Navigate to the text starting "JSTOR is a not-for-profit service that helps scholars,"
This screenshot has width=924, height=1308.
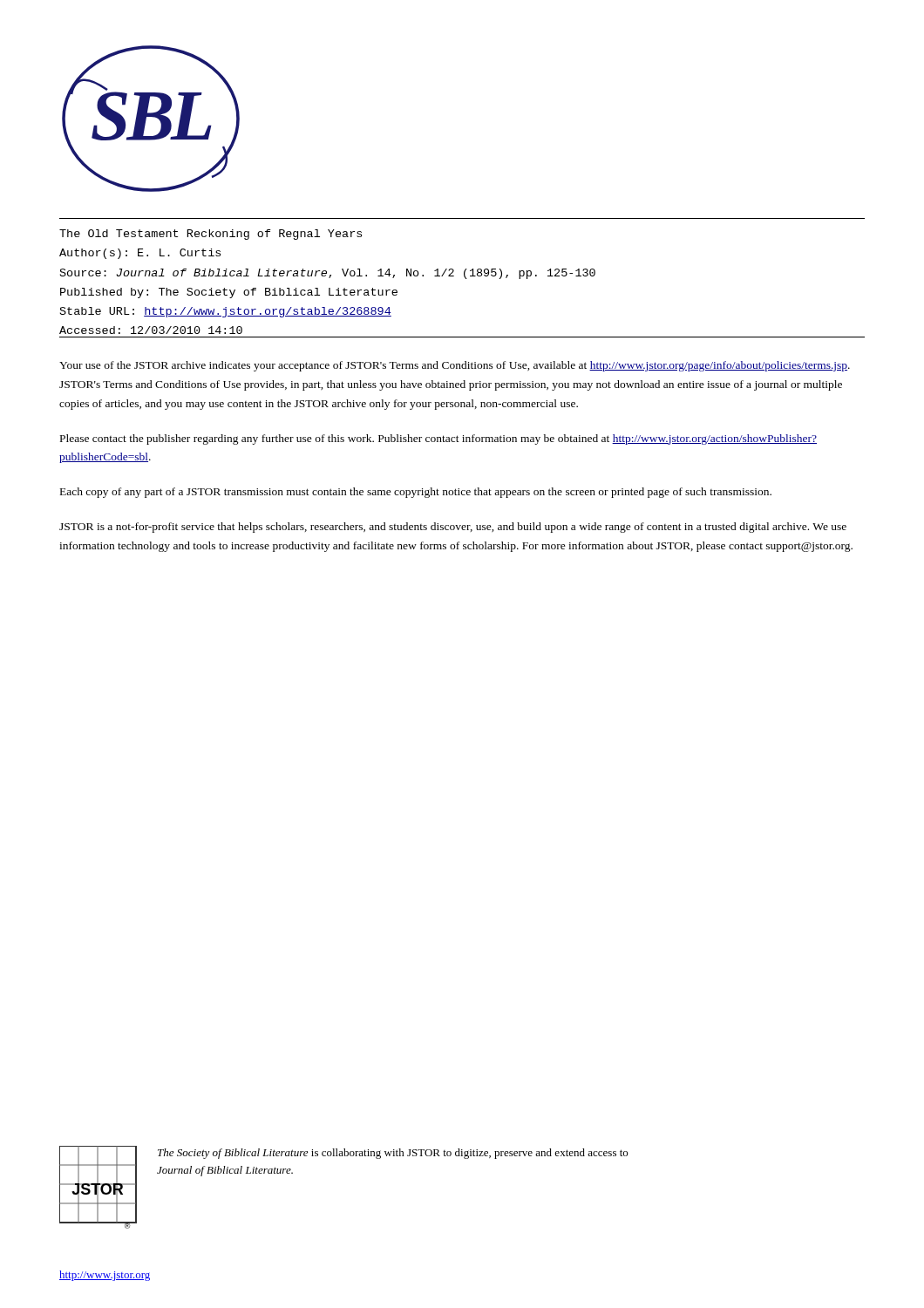tap(462, 536)
